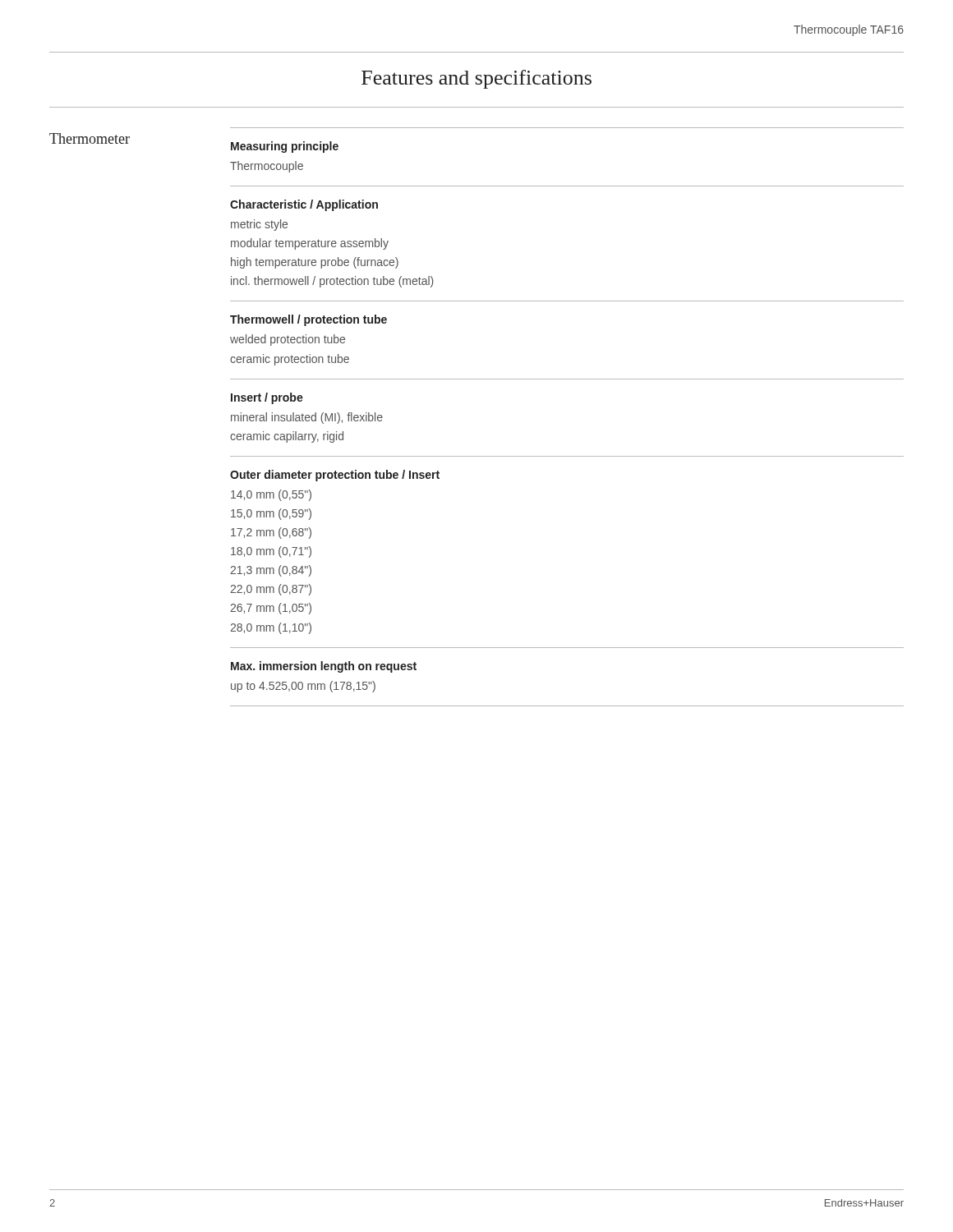Select the text block that says "up to 4.525,00 mm"
Image resolution: width=953 pixels, height=1232 pixels.
point(303,685)
